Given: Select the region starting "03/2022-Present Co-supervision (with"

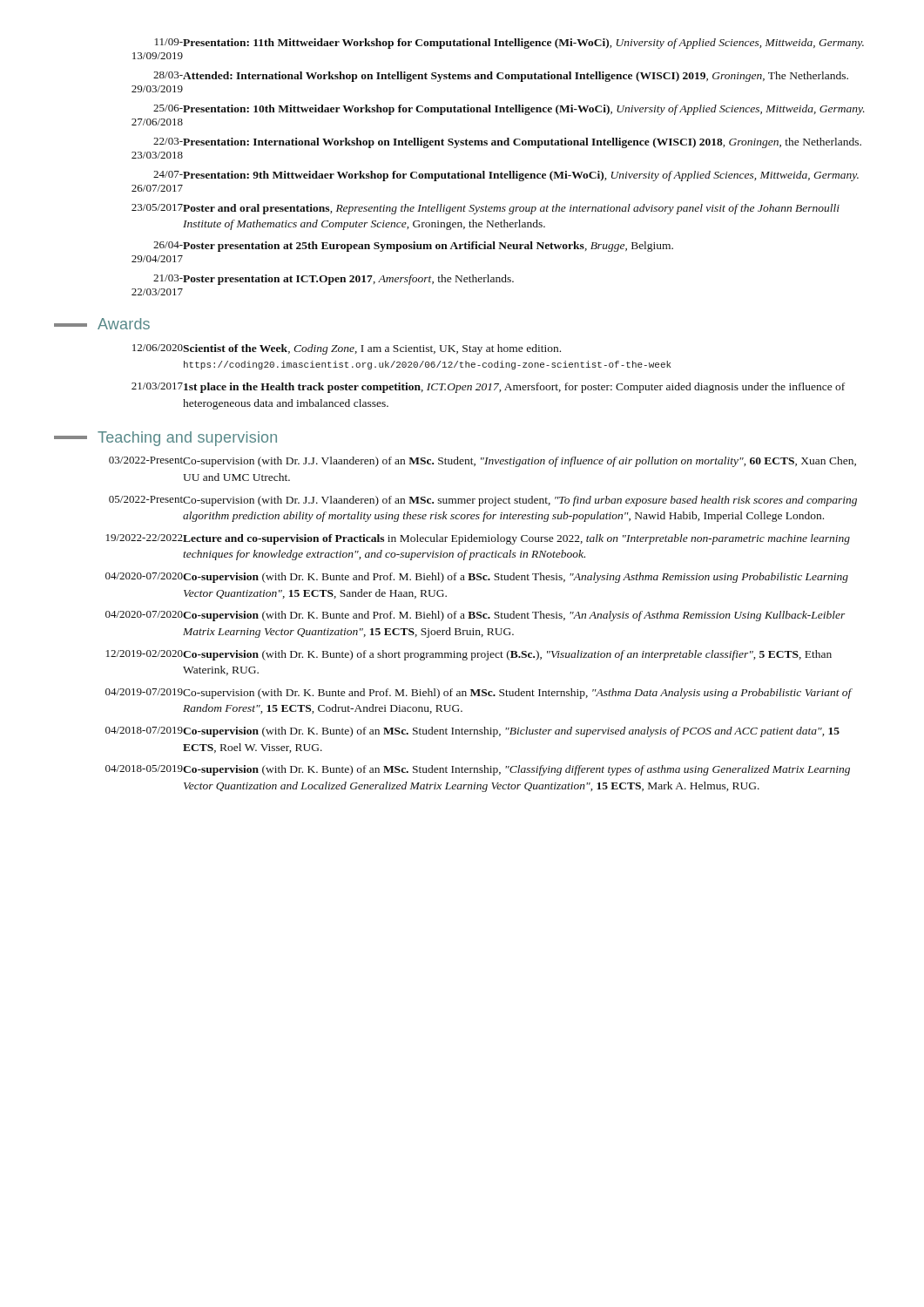Looking at the screenshot, I should pos(462,470).
